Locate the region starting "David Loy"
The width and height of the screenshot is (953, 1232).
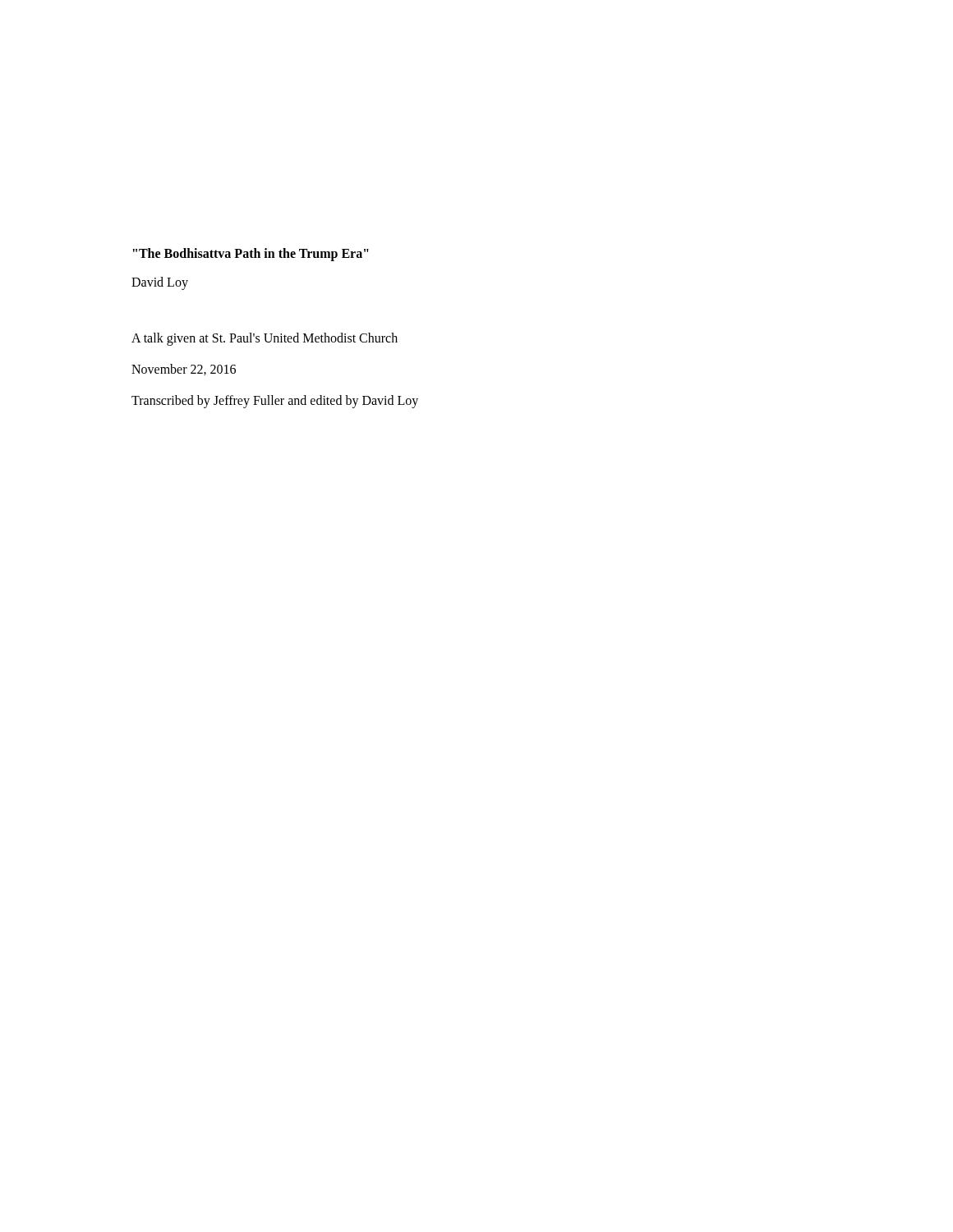click(160, 282)
